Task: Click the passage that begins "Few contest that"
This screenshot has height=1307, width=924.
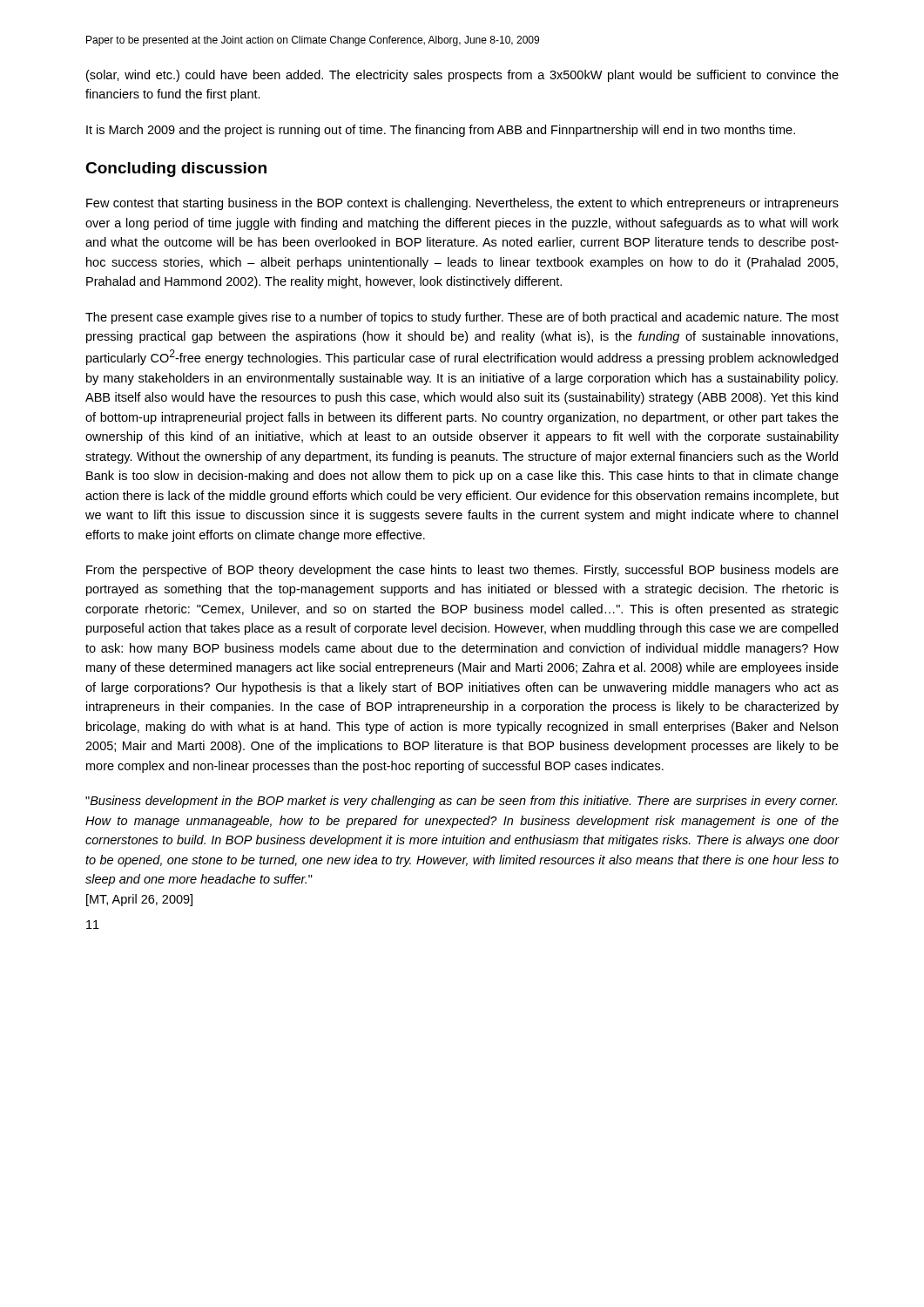Action: coord(462,242)
